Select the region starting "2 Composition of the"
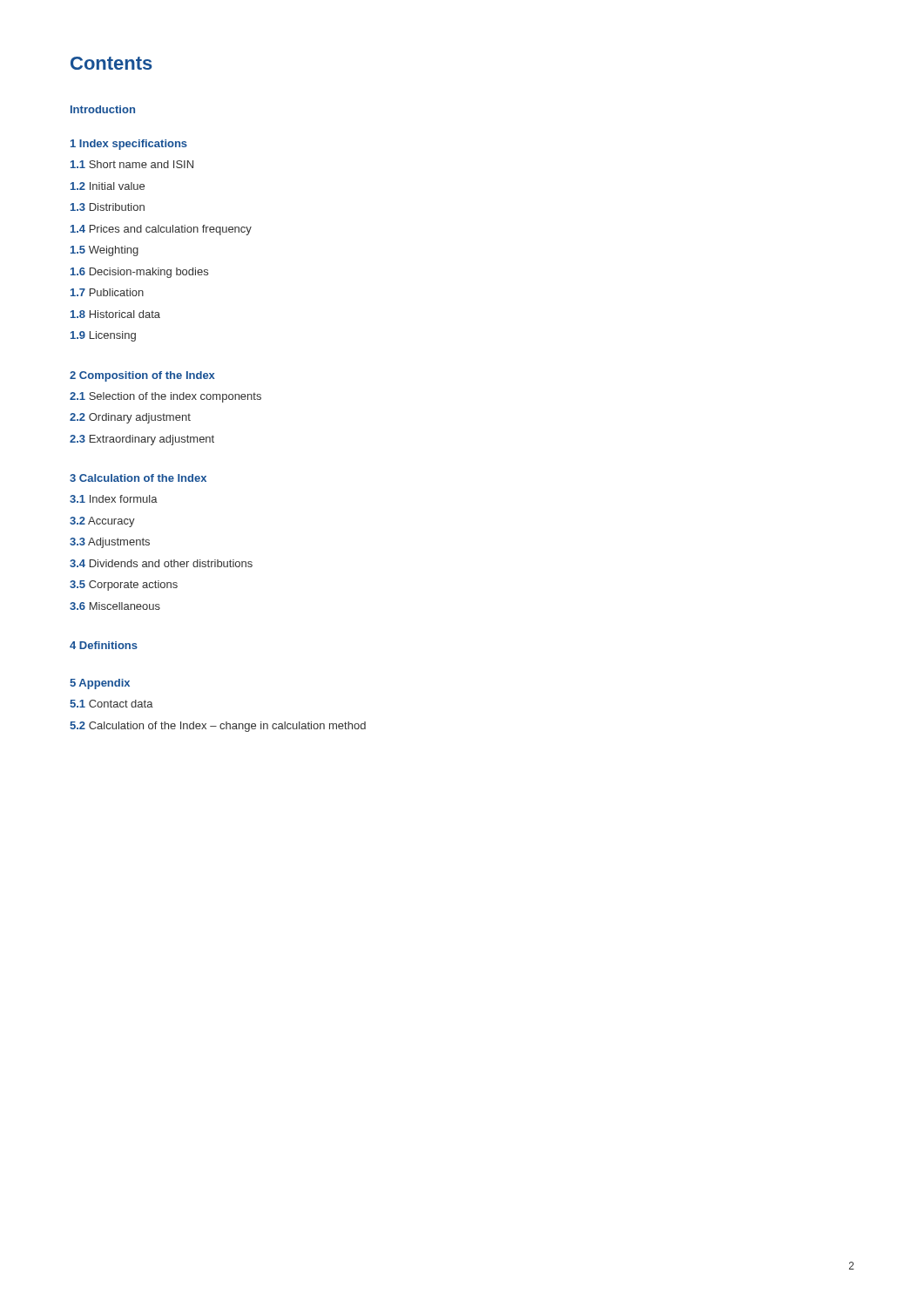Image resolution: width=924 pixels, height=1307 pixels. pos(142,375)
